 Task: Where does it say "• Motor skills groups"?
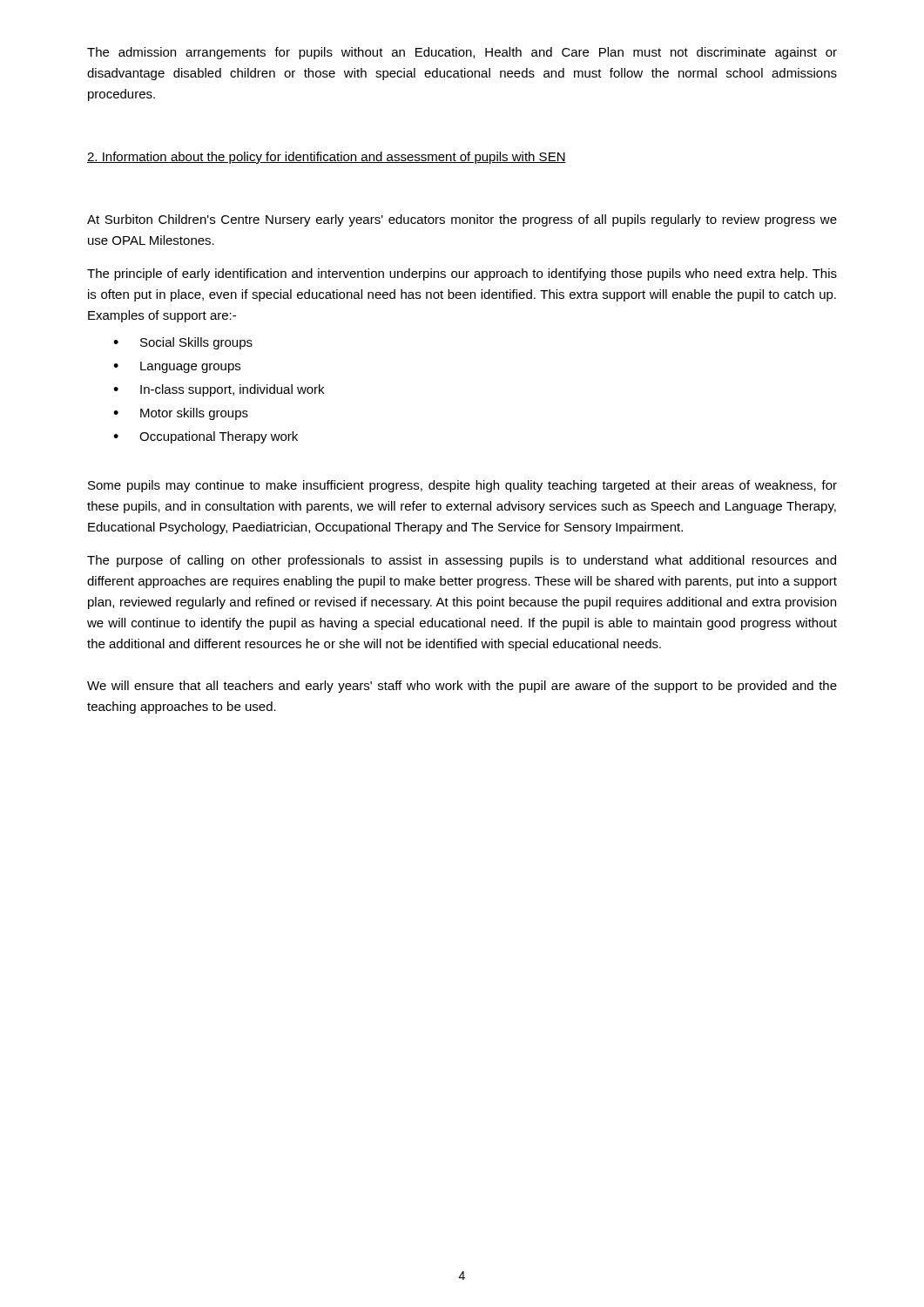pyautogui.click(x=181, y=414)
